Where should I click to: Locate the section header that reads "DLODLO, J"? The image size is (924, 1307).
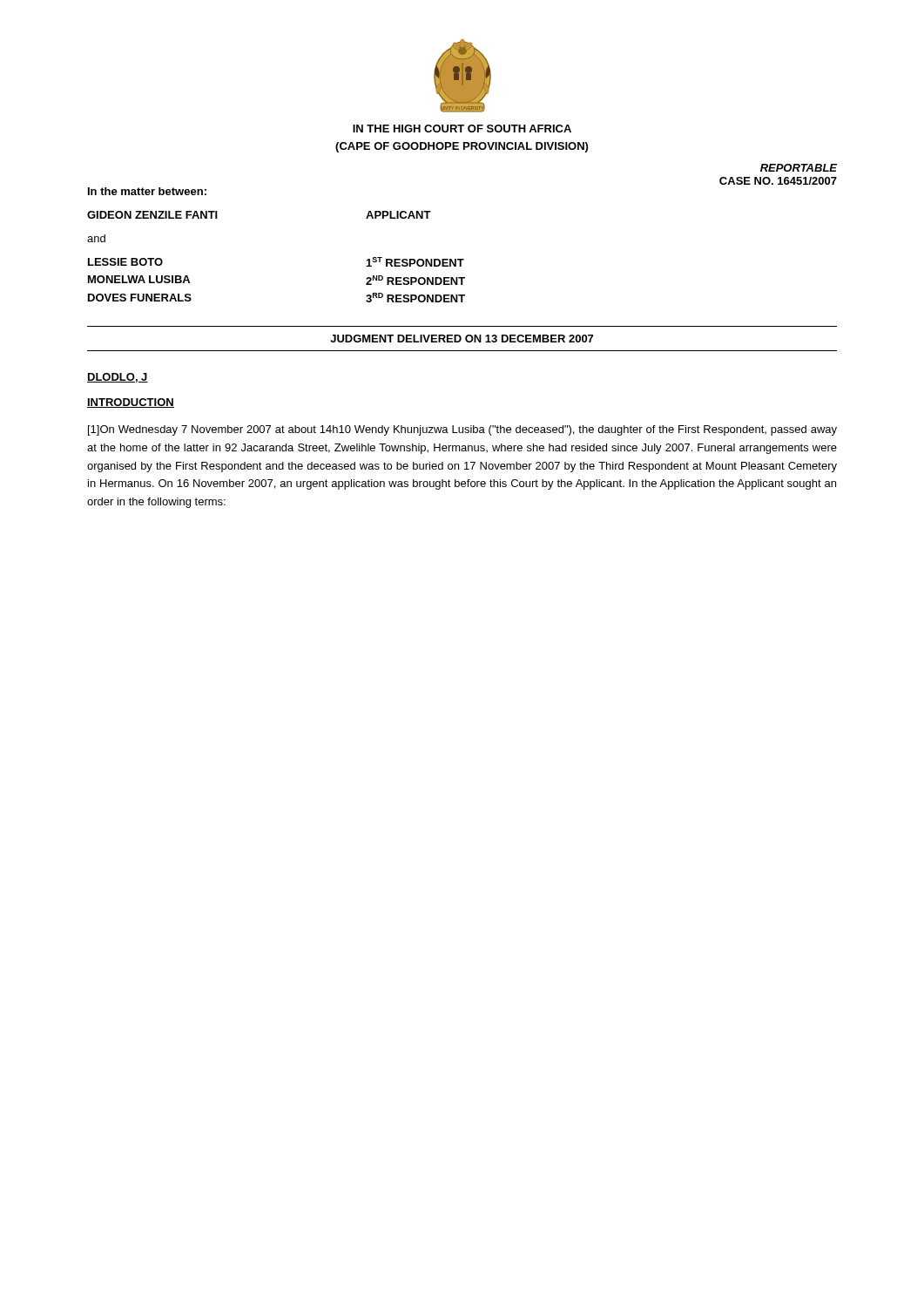point(117,377)
